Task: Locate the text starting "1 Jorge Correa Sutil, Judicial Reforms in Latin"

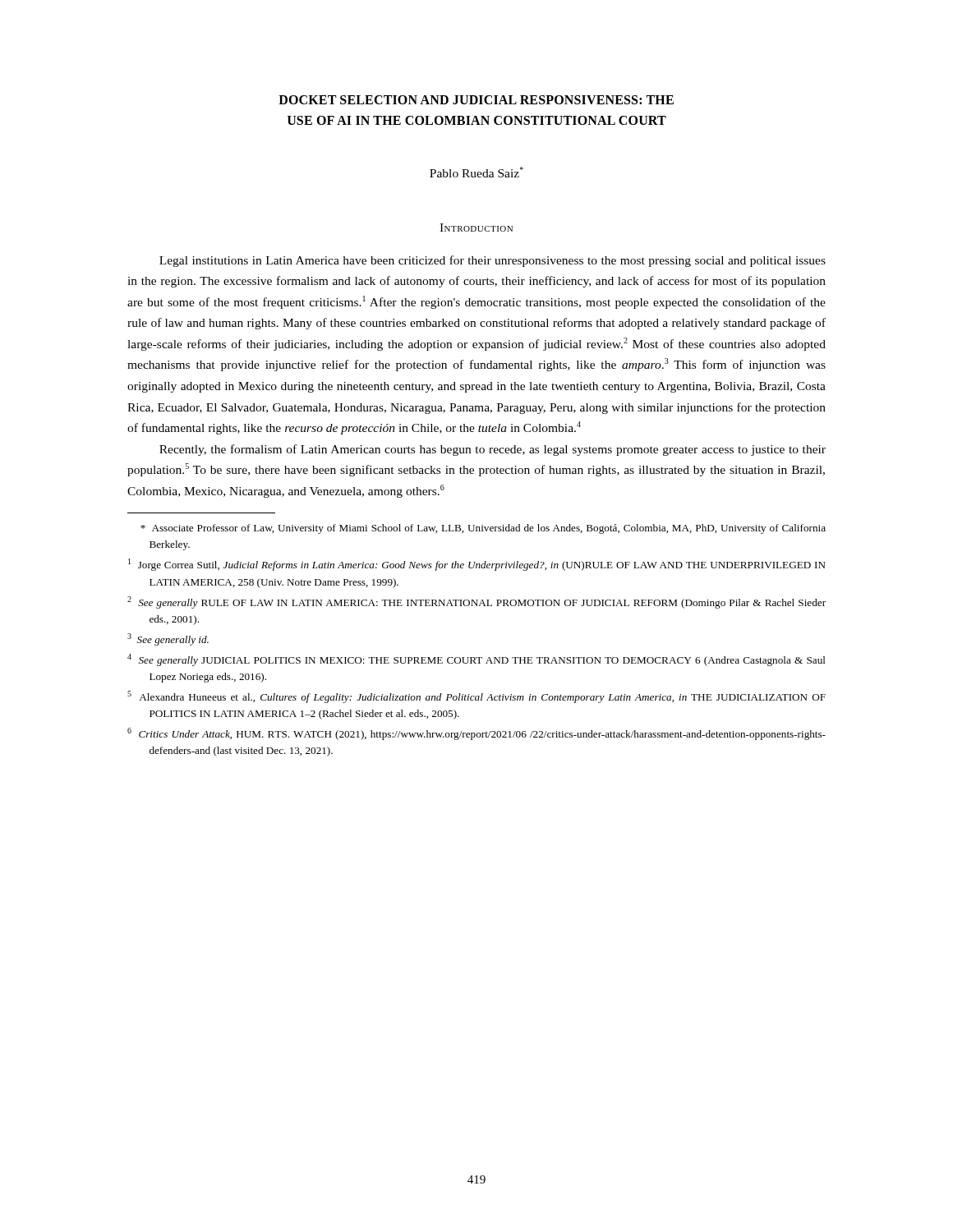Action: [476, 572]
